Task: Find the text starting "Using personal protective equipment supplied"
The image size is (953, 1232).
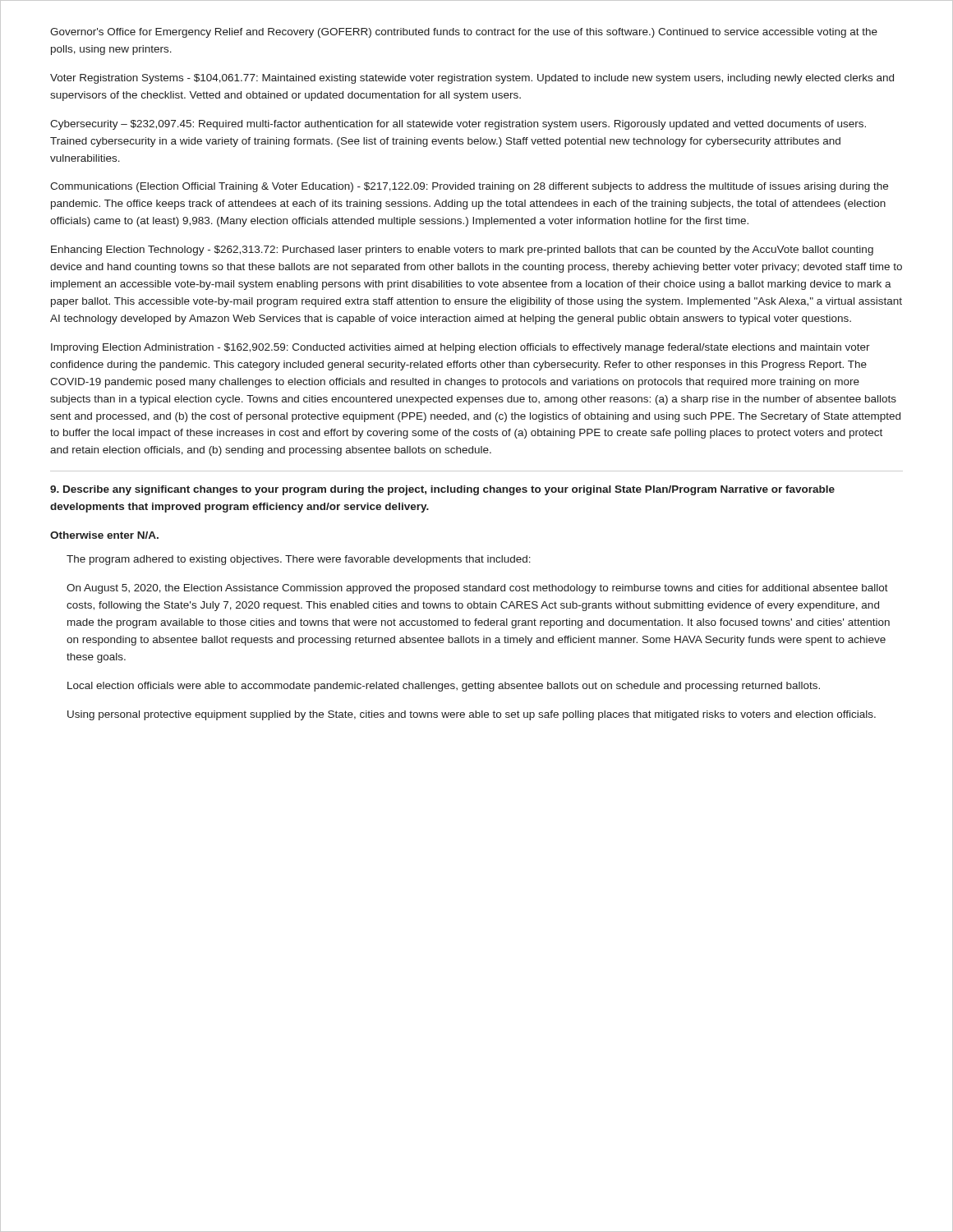Action: [471, 714]
